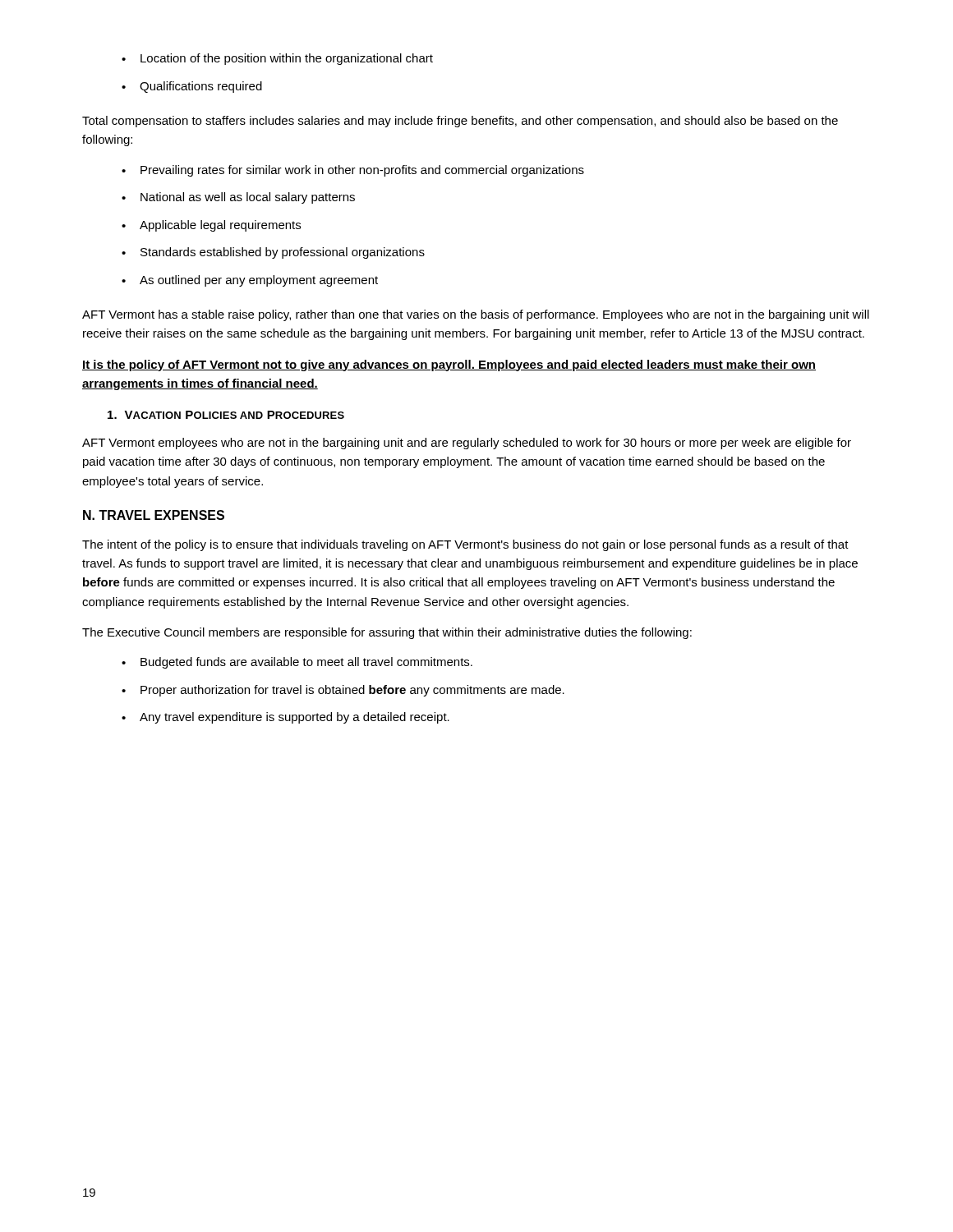Select the text block with the text "Total compensation to staffers includes salaries and may"
This screenshot has width=953, height=1232.
tap(476, 130)
